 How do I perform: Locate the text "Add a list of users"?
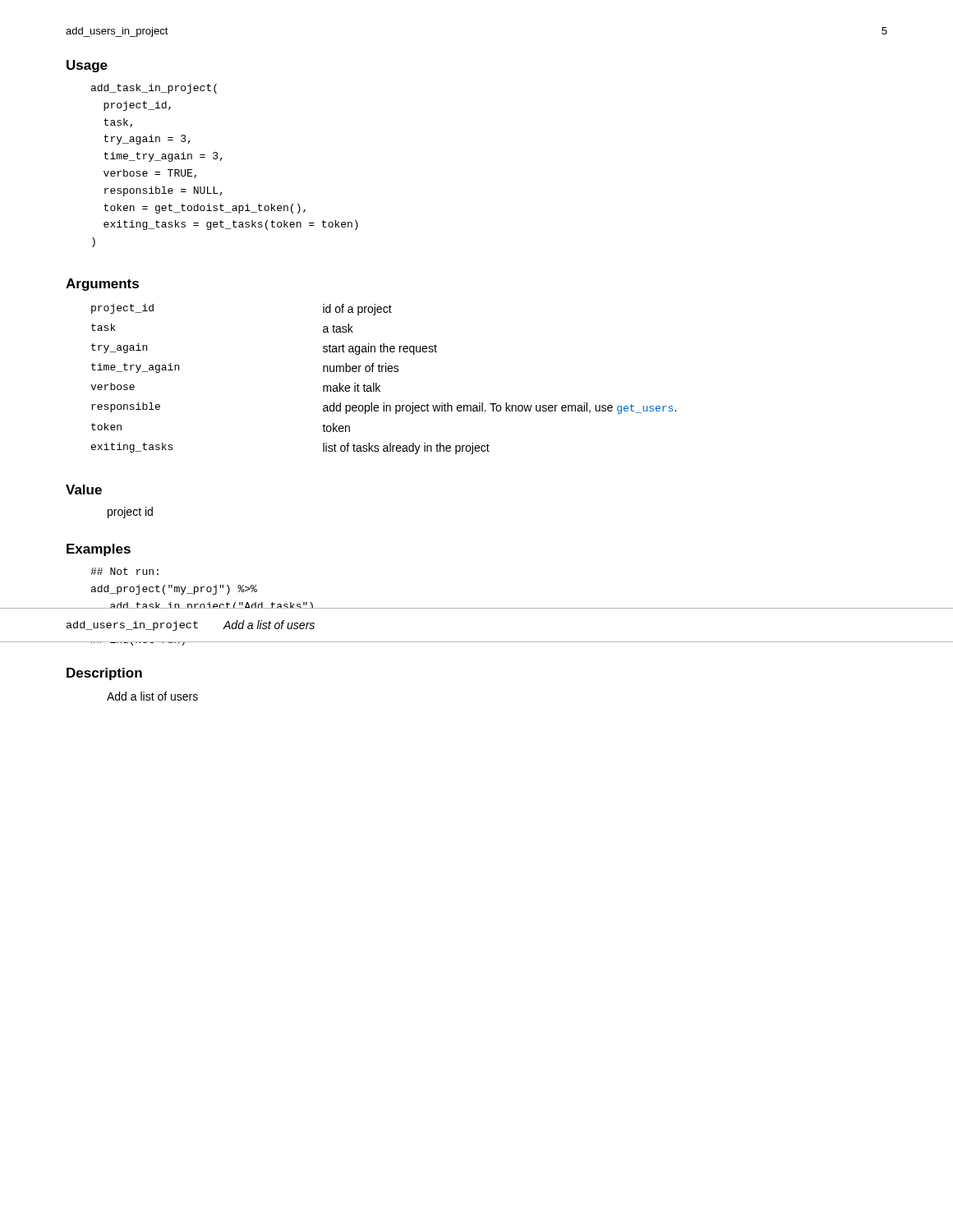[x=153, y=697]
